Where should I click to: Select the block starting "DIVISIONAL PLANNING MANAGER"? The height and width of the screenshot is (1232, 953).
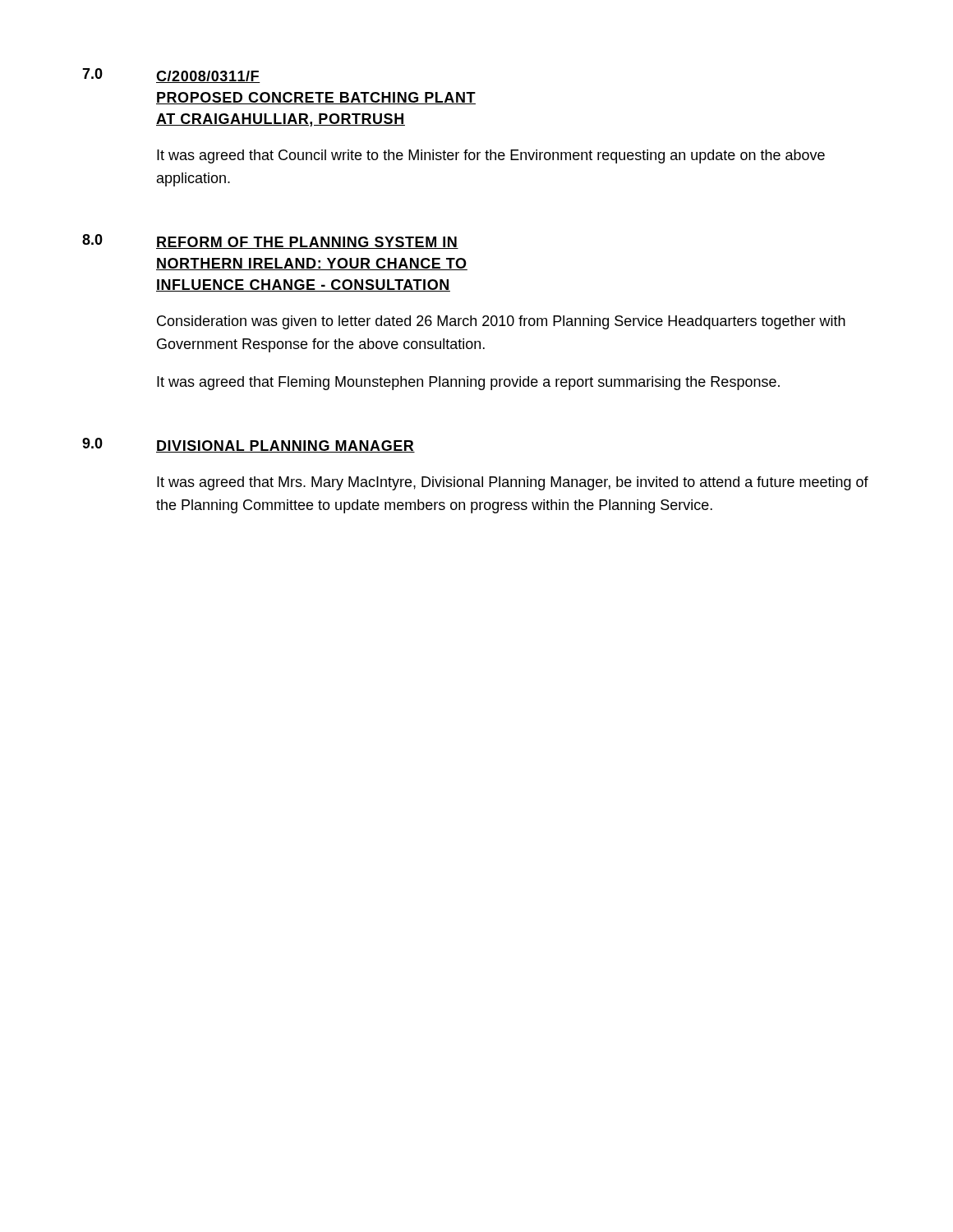pyautogui.click(x=285, y=446)
